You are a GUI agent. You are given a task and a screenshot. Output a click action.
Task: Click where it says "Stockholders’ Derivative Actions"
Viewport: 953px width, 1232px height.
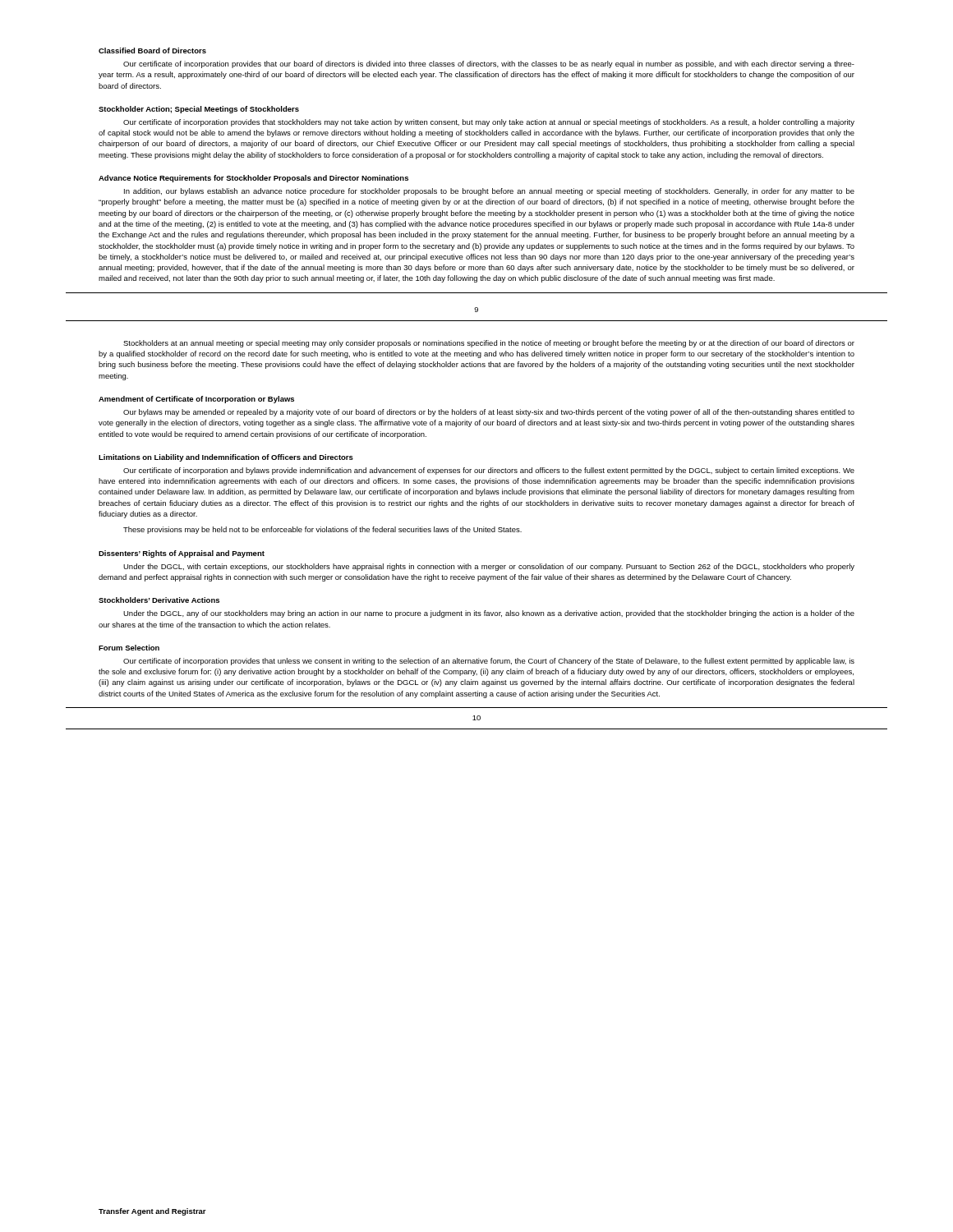coord(159,600)
